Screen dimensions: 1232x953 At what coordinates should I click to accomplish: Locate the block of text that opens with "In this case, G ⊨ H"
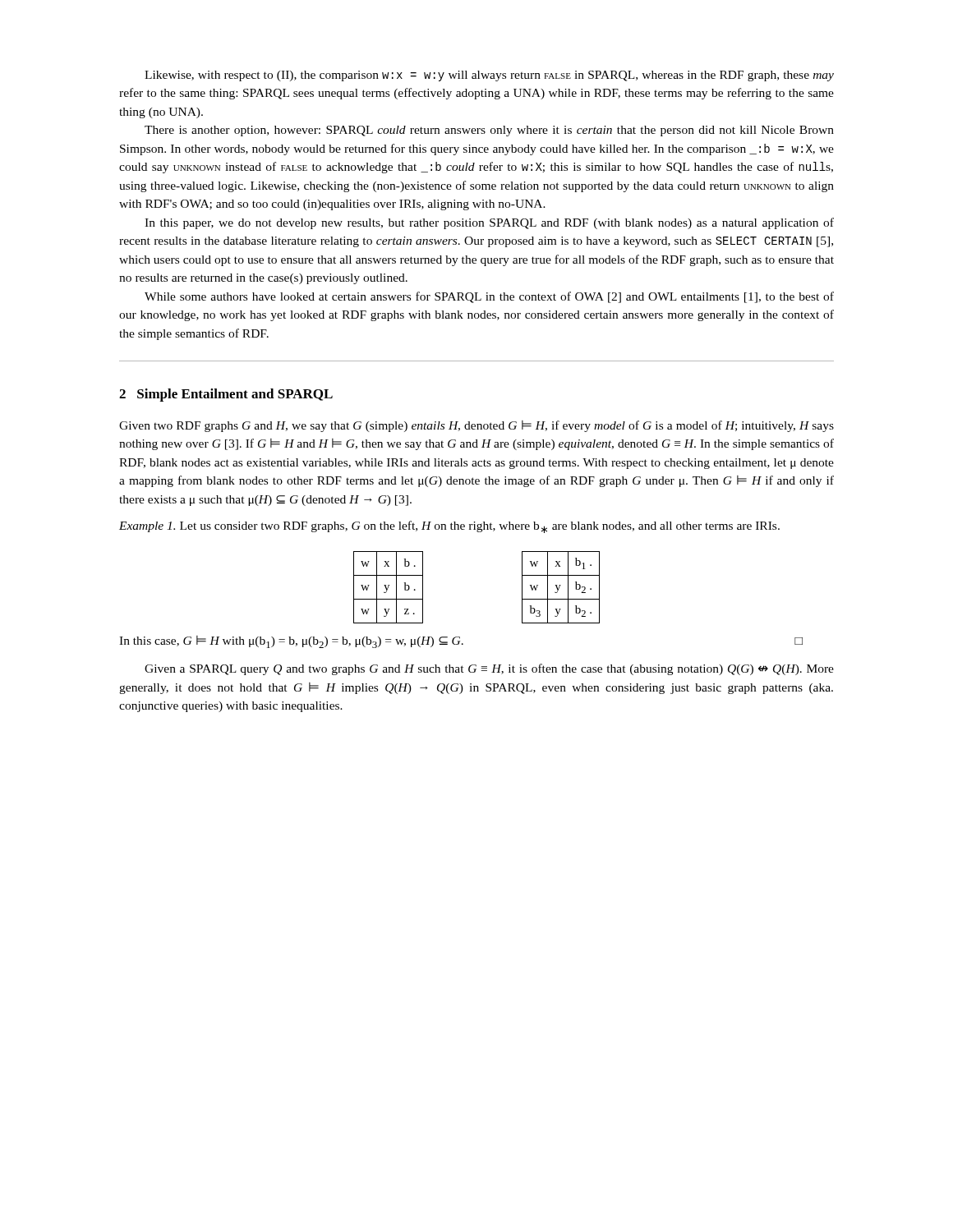[x=461, y=642]
